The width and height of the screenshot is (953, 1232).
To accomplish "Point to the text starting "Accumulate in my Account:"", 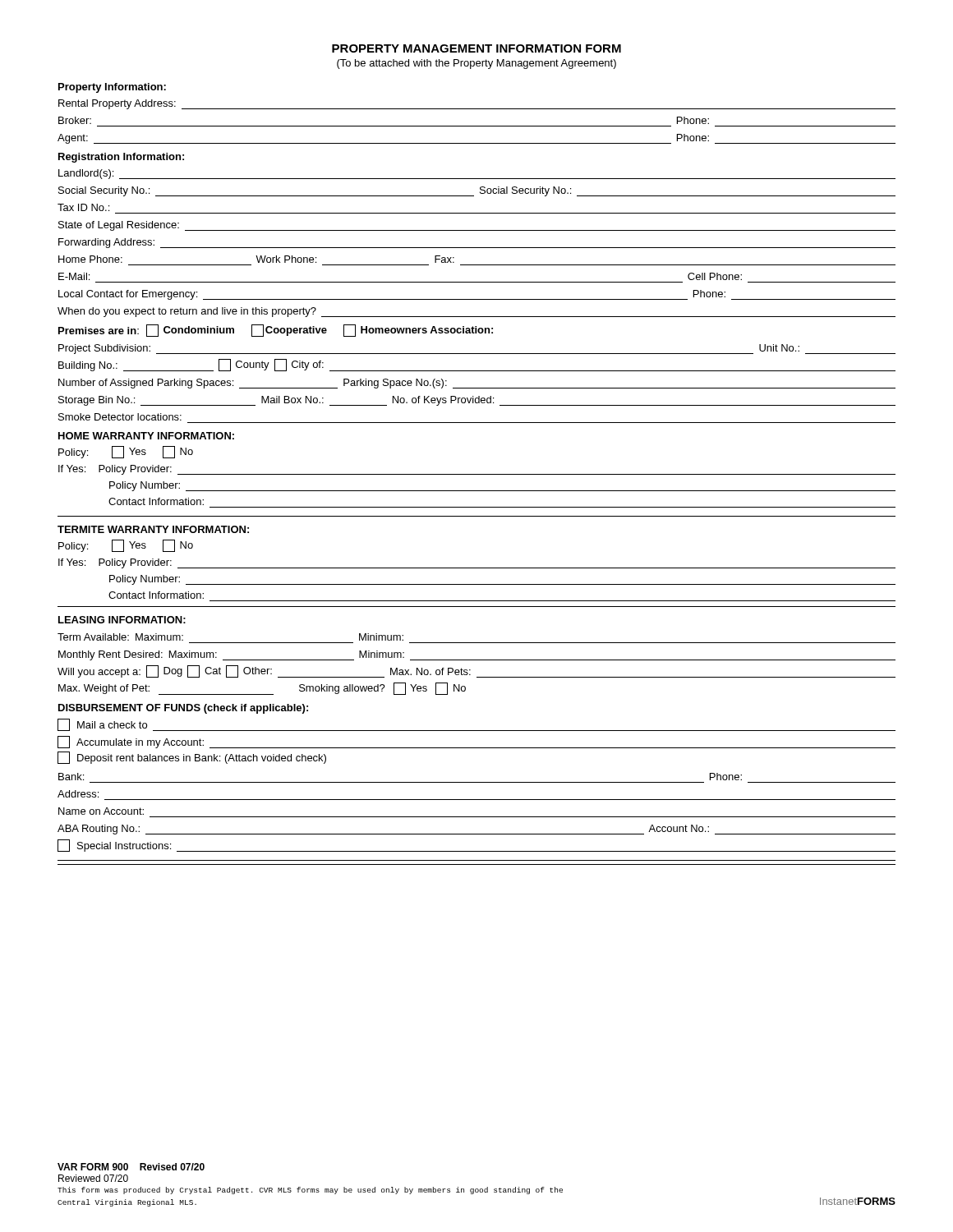I will pos(476,741).
